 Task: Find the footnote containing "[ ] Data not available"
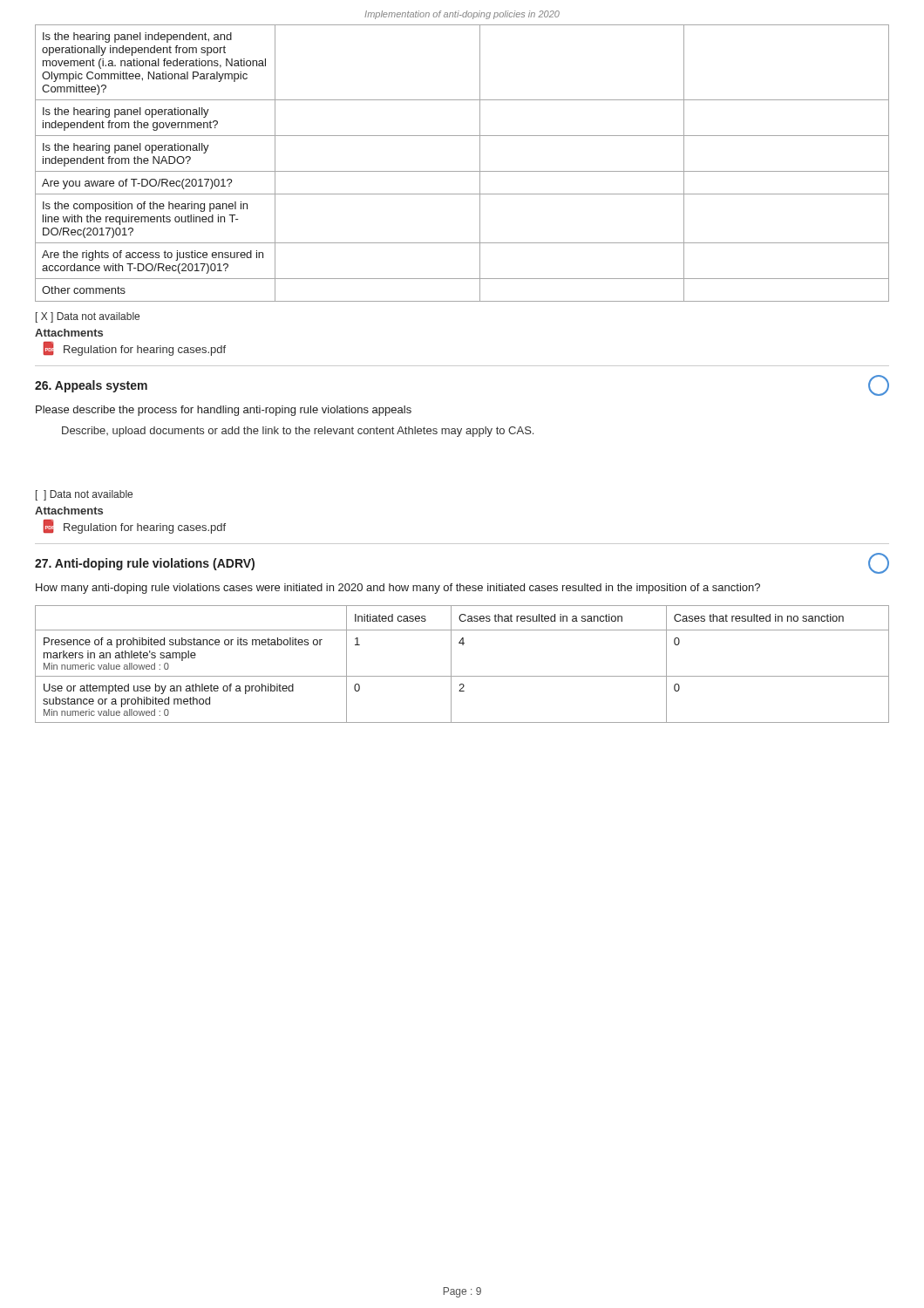click(84, 494)
